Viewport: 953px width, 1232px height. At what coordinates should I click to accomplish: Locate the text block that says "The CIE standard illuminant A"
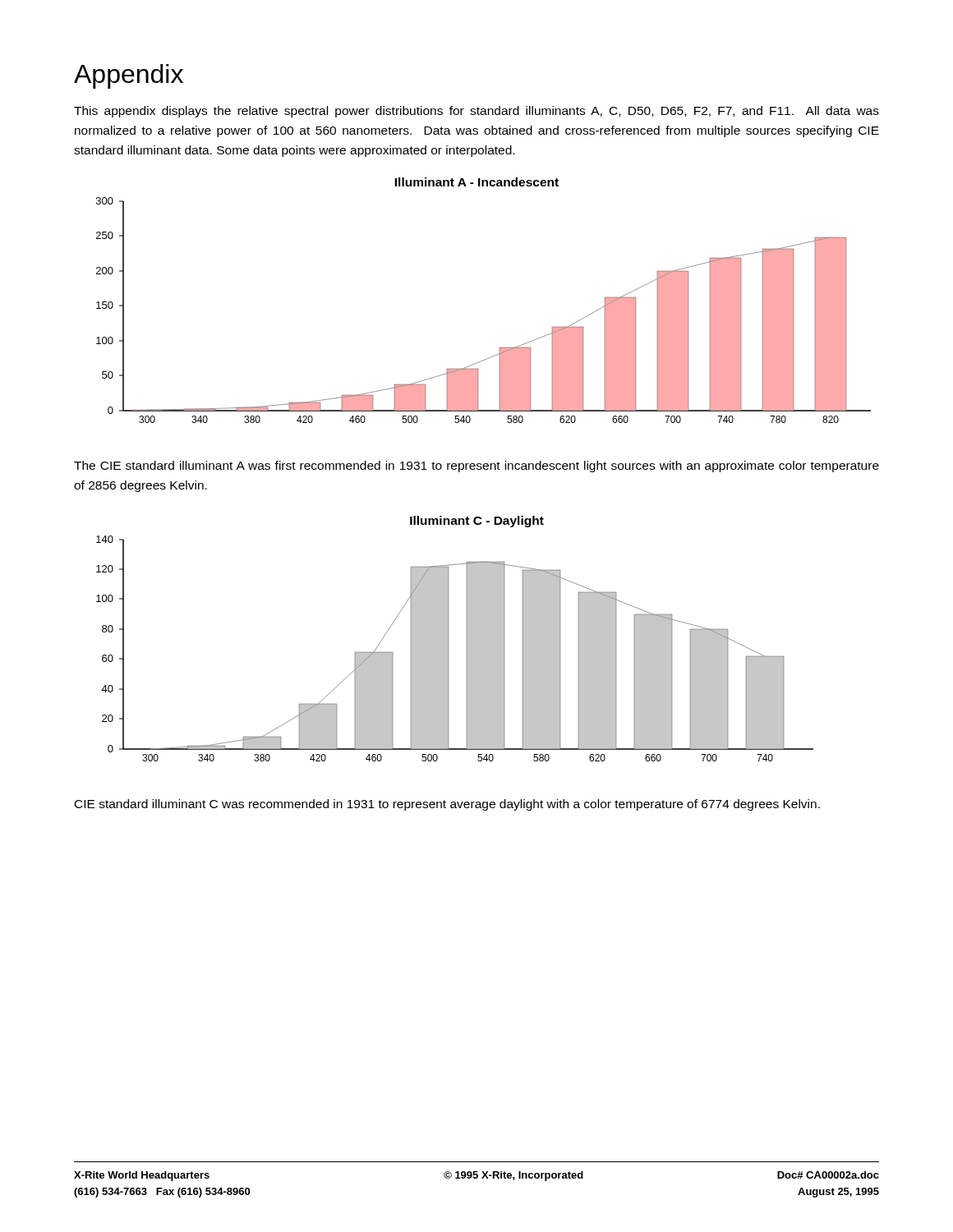coord(476,475)
